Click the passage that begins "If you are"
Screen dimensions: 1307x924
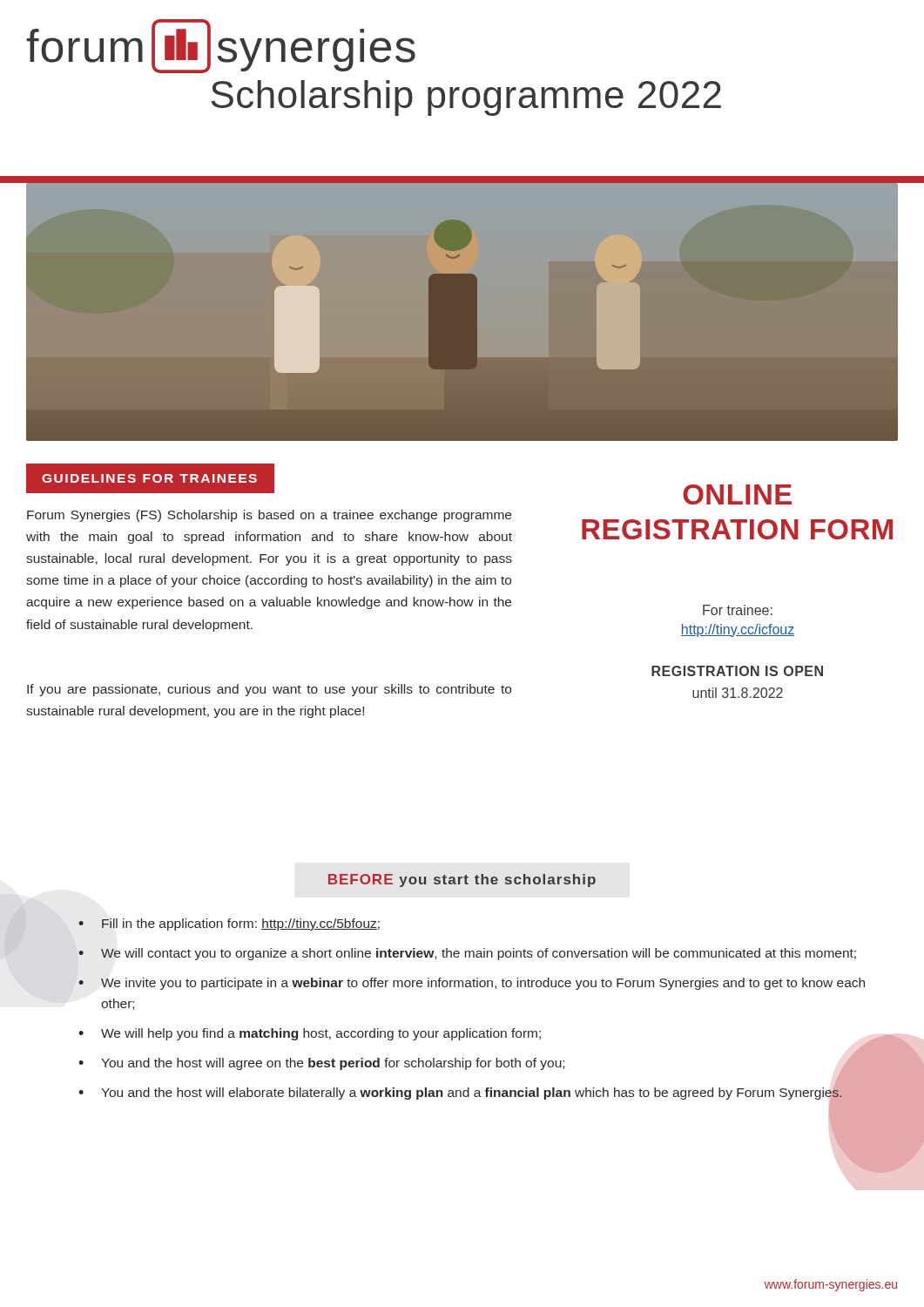pos(269,700)
